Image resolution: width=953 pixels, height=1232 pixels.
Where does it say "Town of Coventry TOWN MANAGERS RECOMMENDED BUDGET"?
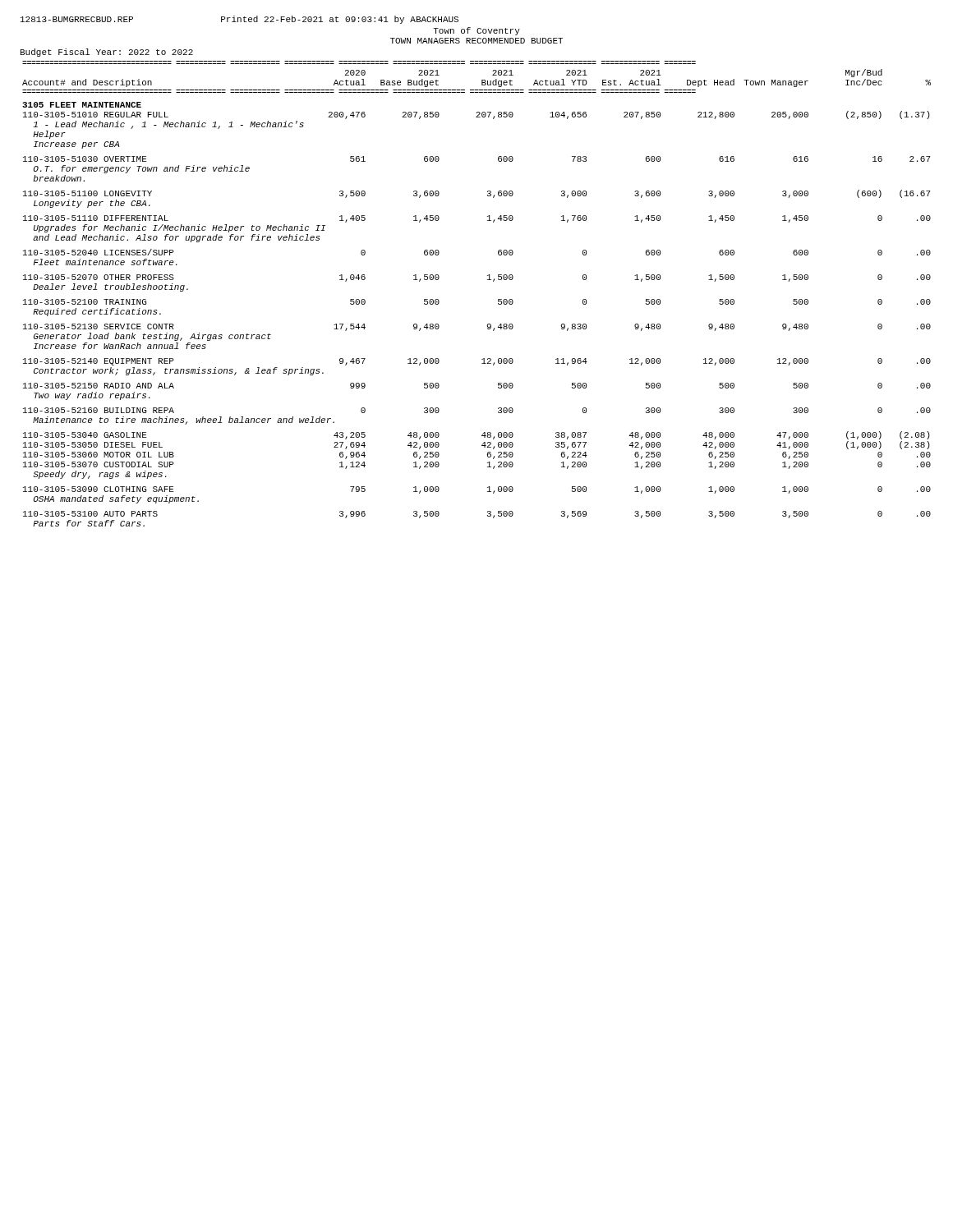coord(476,36)
